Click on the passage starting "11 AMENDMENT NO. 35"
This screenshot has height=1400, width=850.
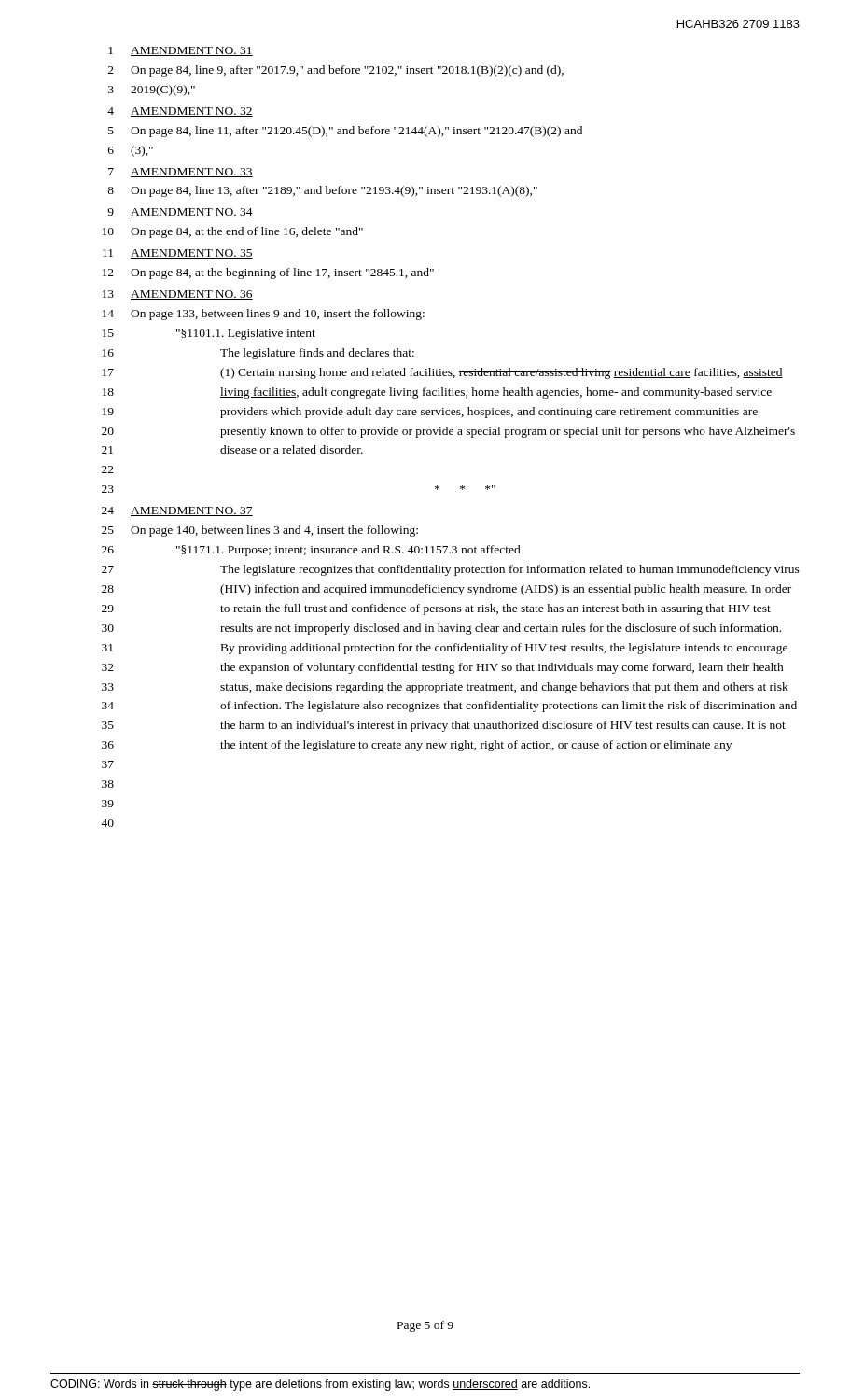point(178,254)
